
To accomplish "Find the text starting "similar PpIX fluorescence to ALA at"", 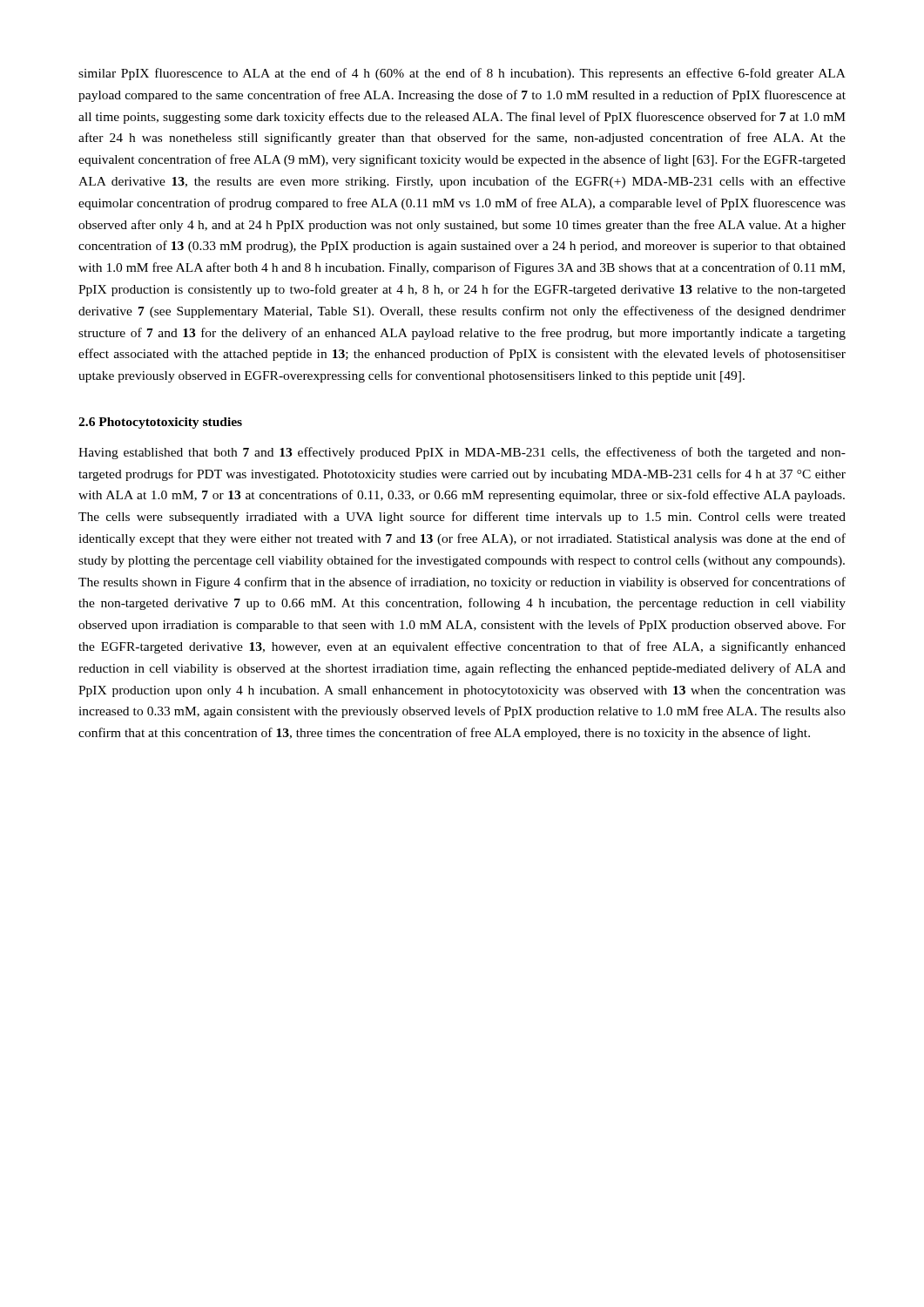I will (462, 224).
